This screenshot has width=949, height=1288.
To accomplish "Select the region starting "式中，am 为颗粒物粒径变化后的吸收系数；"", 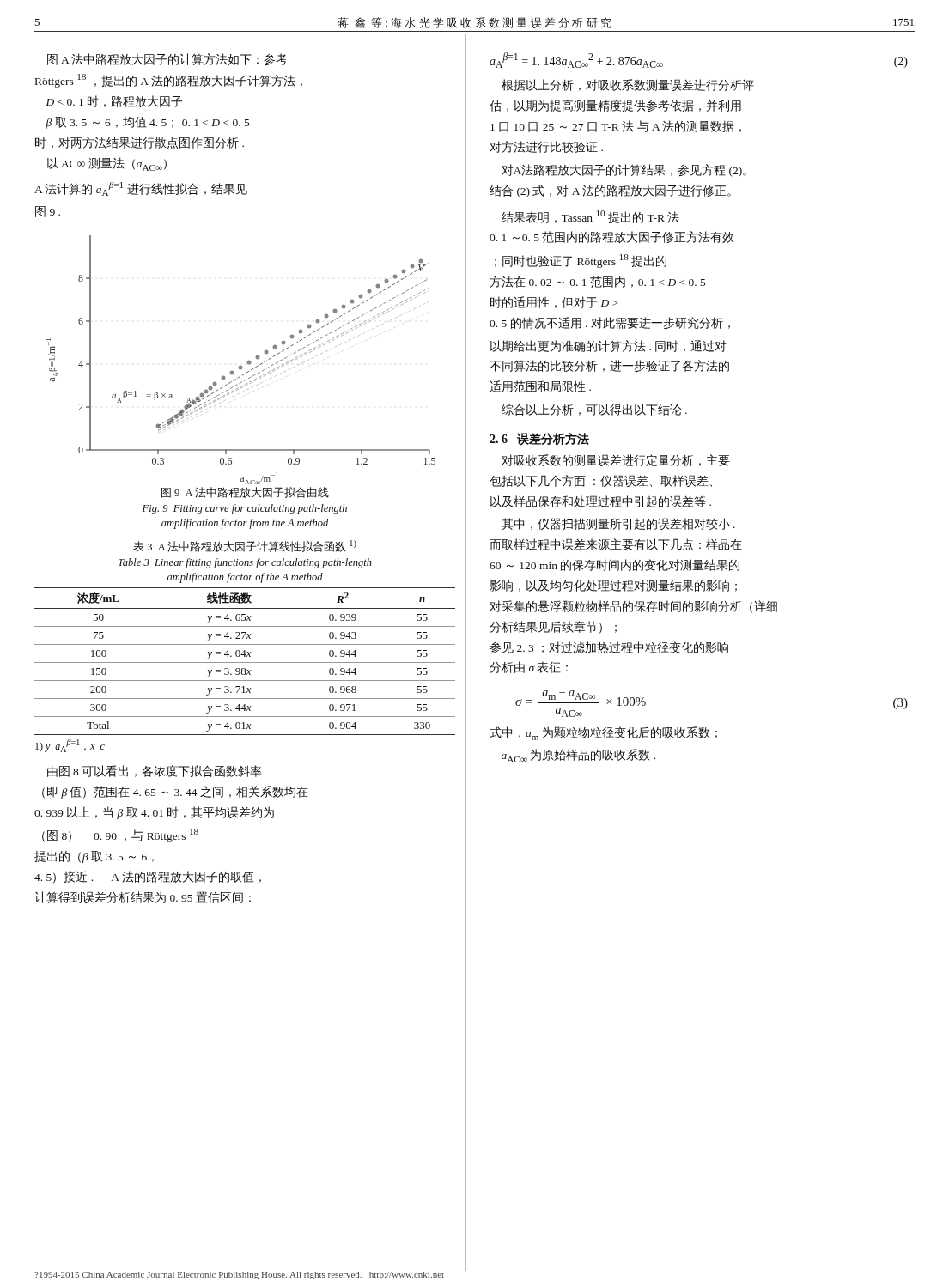I will click(606, 734).
